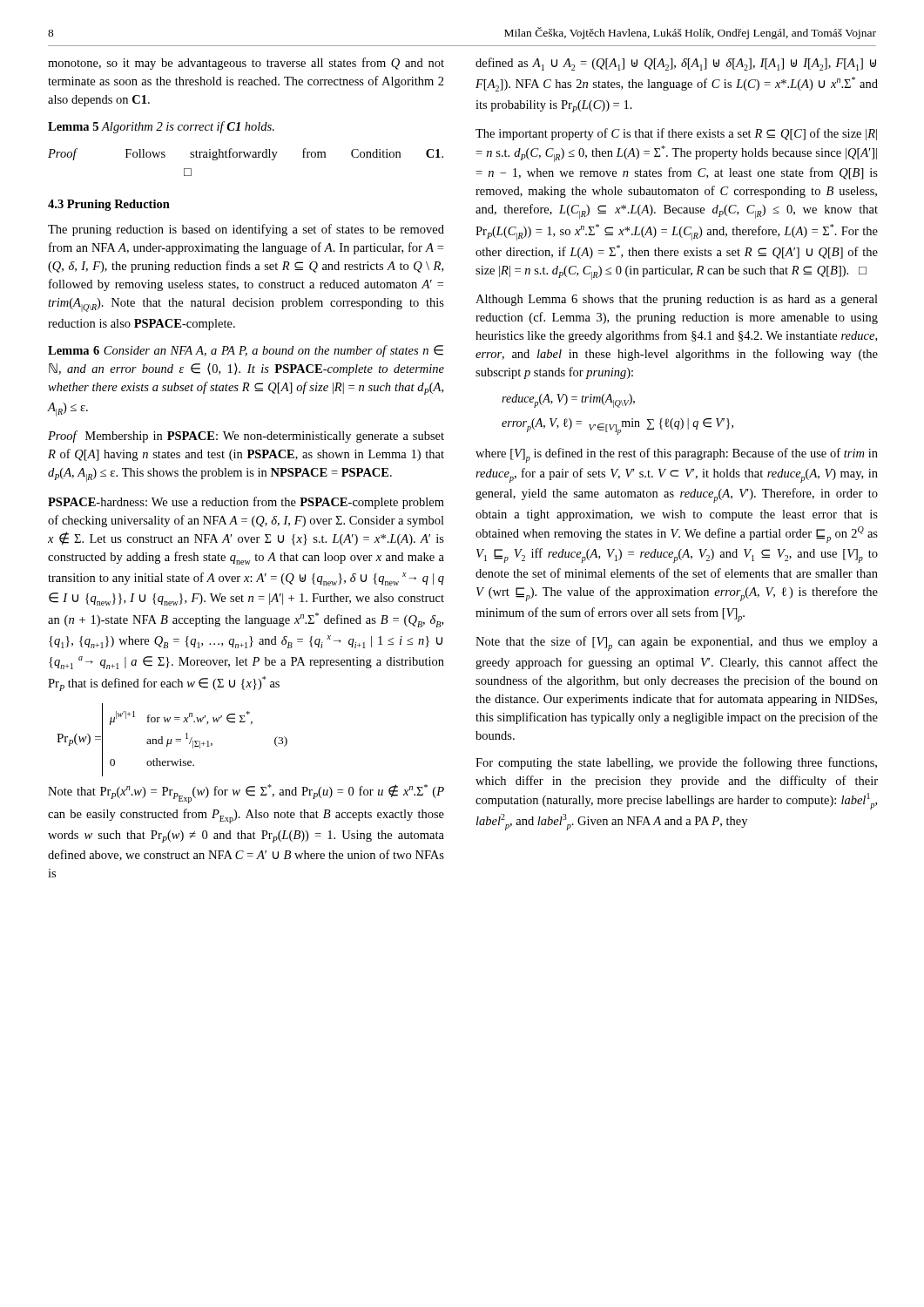Locate the element starting "PSPACE-hardness: We use a reduction"
This screenshot has width=924, height=1307.
(x=246, y=593)
